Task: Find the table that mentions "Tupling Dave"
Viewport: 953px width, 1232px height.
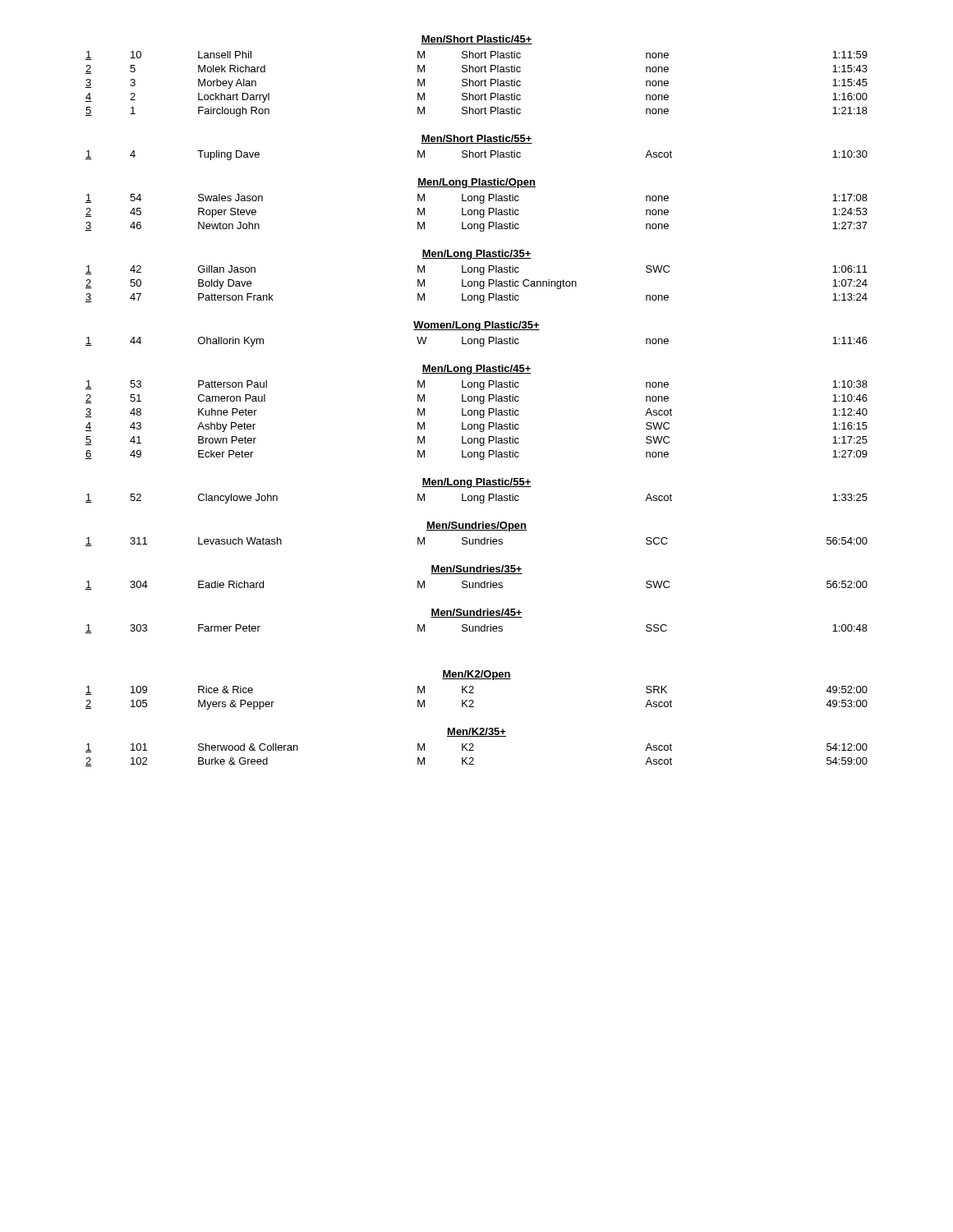Action: click(x=476, y=154)
